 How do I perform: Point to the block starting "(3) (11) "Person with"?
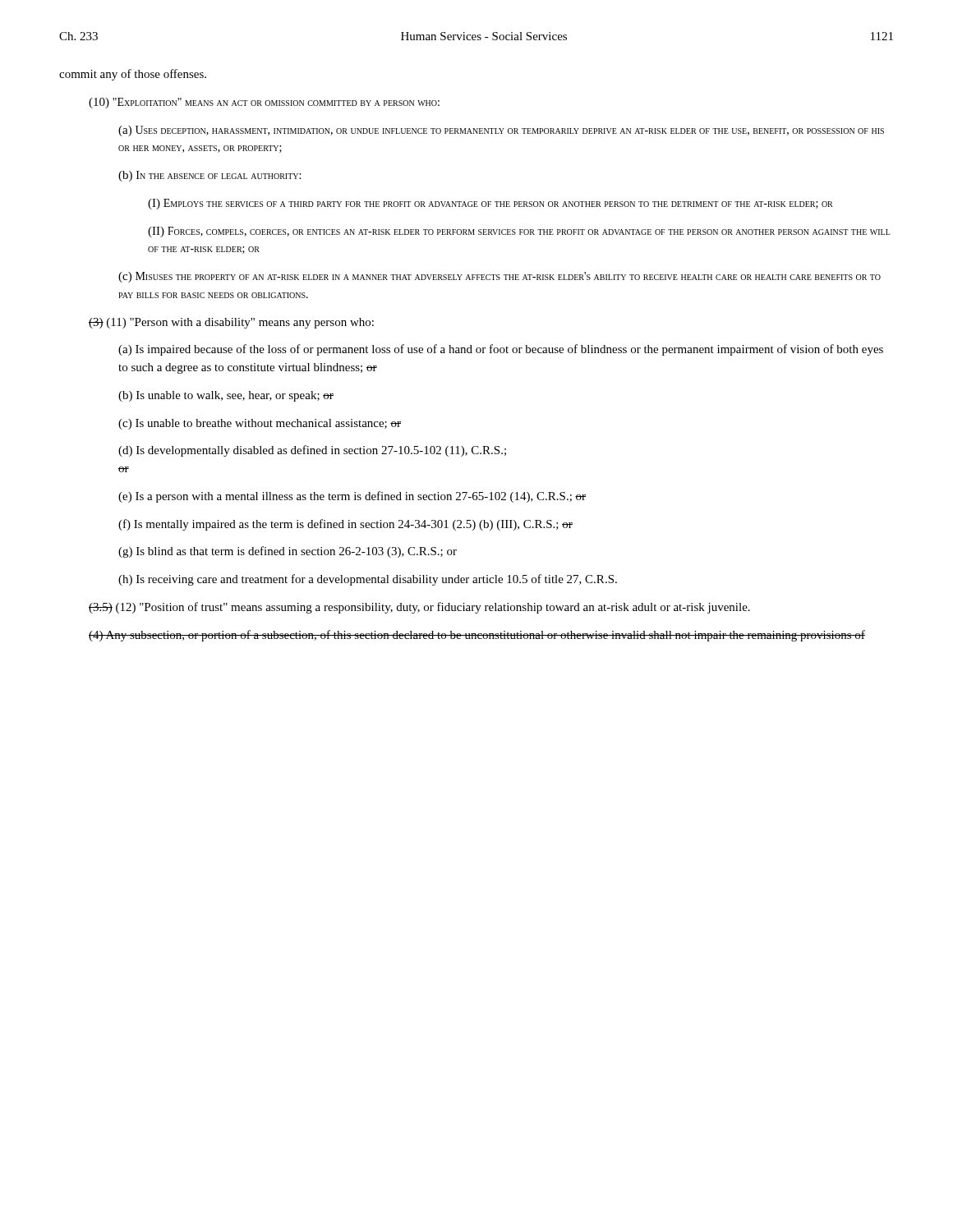point(232,322)
